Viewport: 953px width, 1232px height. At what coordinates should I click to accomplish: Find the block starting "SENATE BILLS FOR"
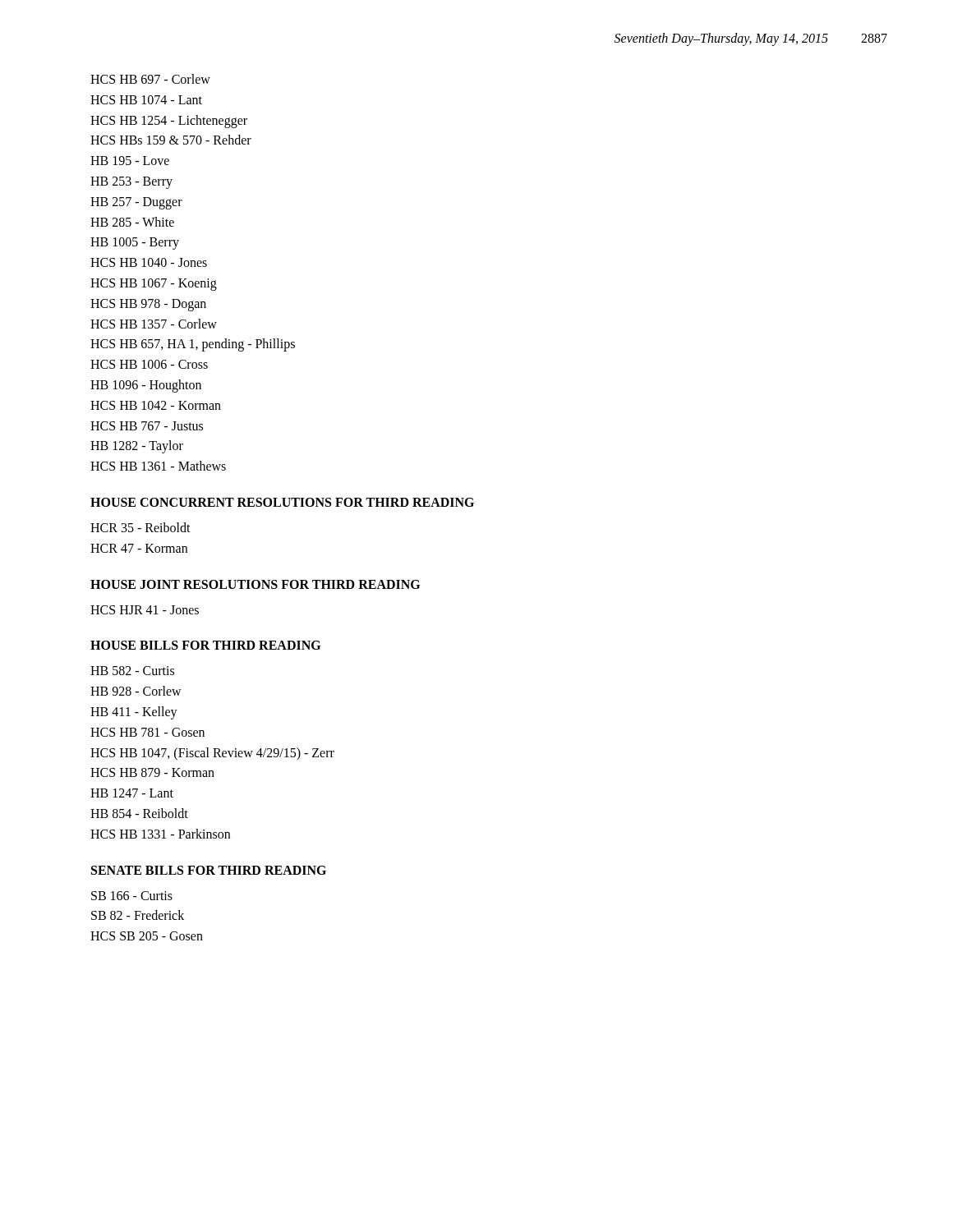point(208,870)
